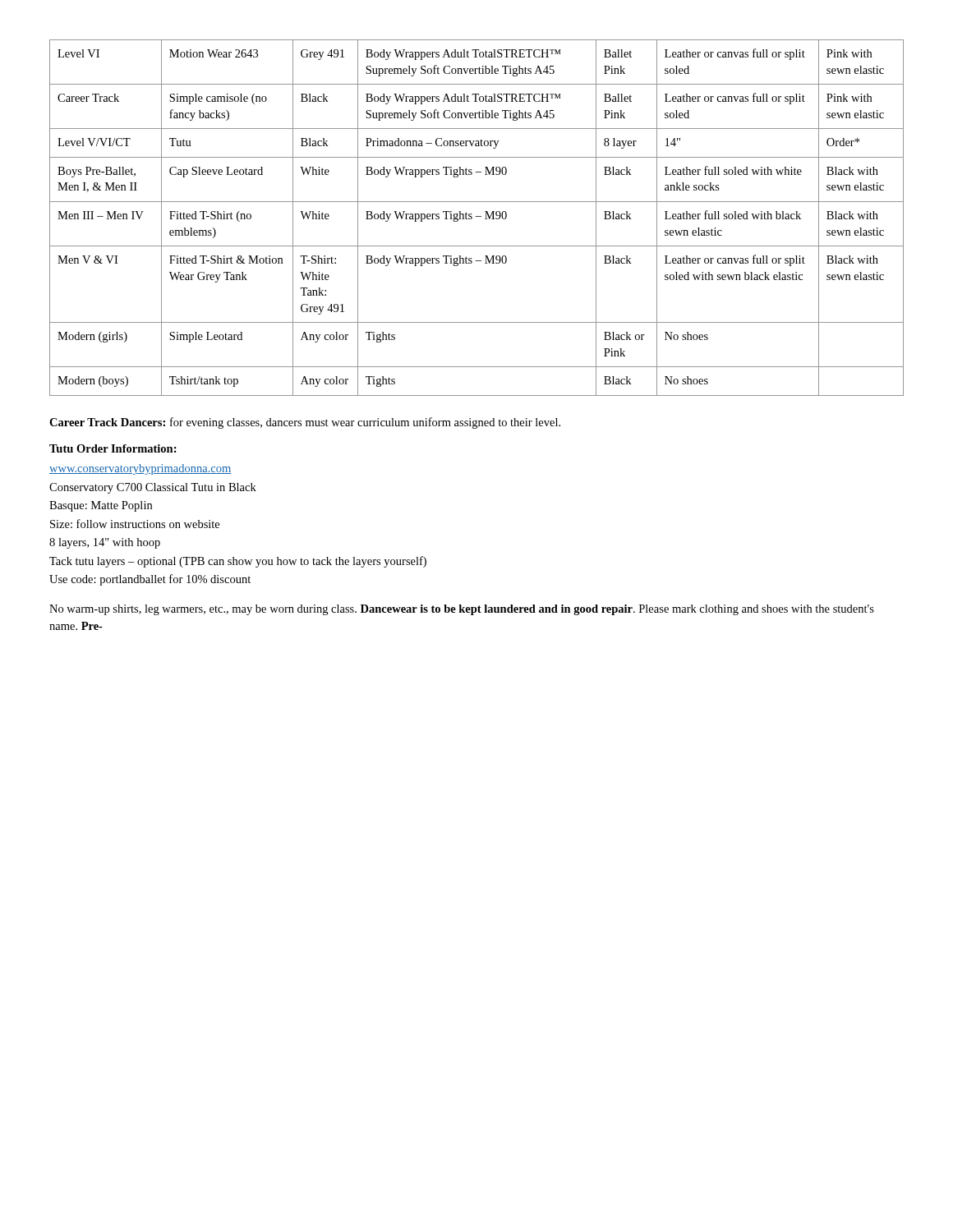This screenshot has width=953, height=1232.
Task: Locate the text "Tutu Order Information:"
Action: point(113,449)
